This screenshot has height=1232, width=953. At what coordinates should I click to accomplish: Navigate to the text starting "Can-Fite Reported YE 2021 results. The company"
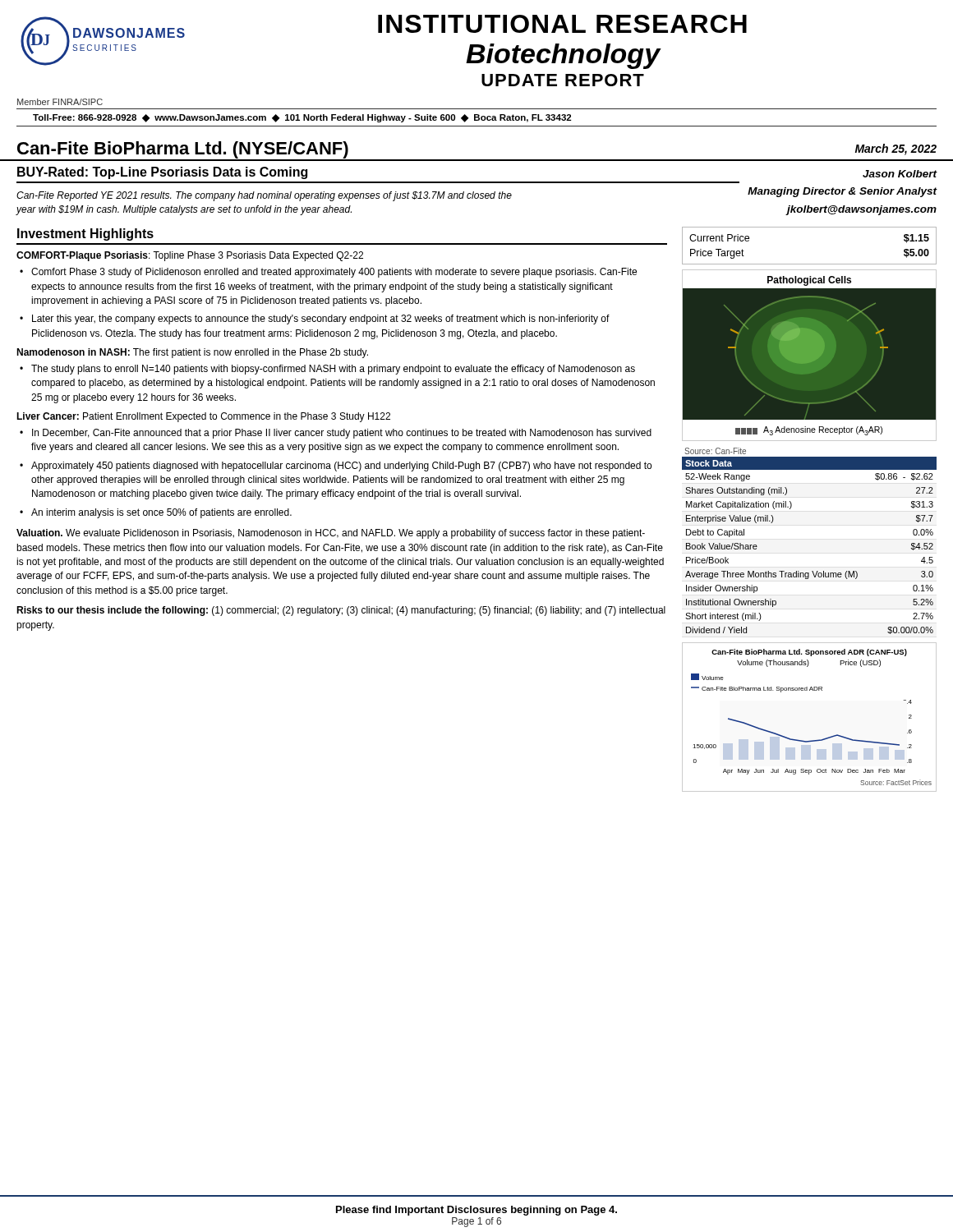pyautogui.click(x=264, y=202)
